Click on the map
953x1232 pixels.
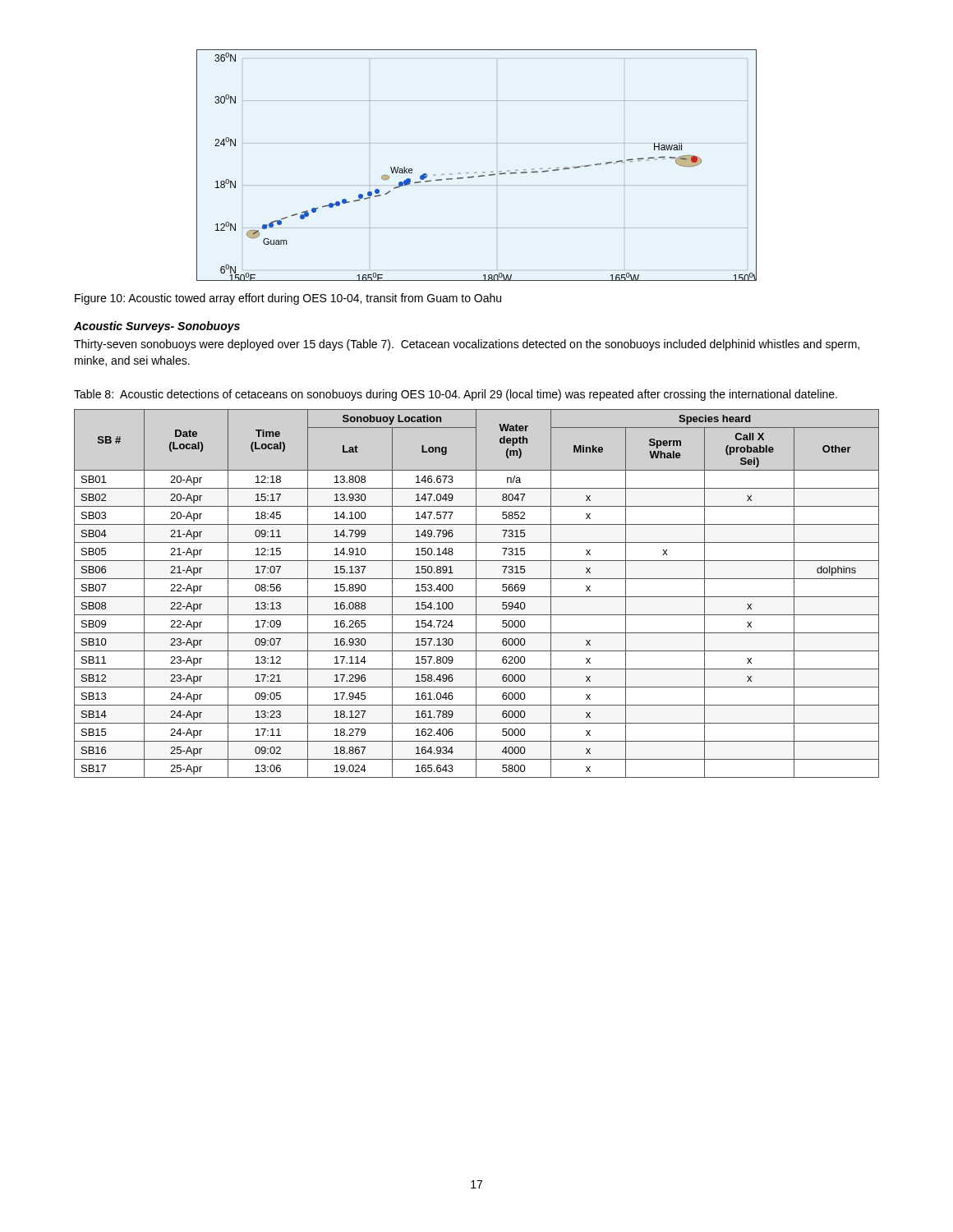pyautogui.click(x=476, y=166)
